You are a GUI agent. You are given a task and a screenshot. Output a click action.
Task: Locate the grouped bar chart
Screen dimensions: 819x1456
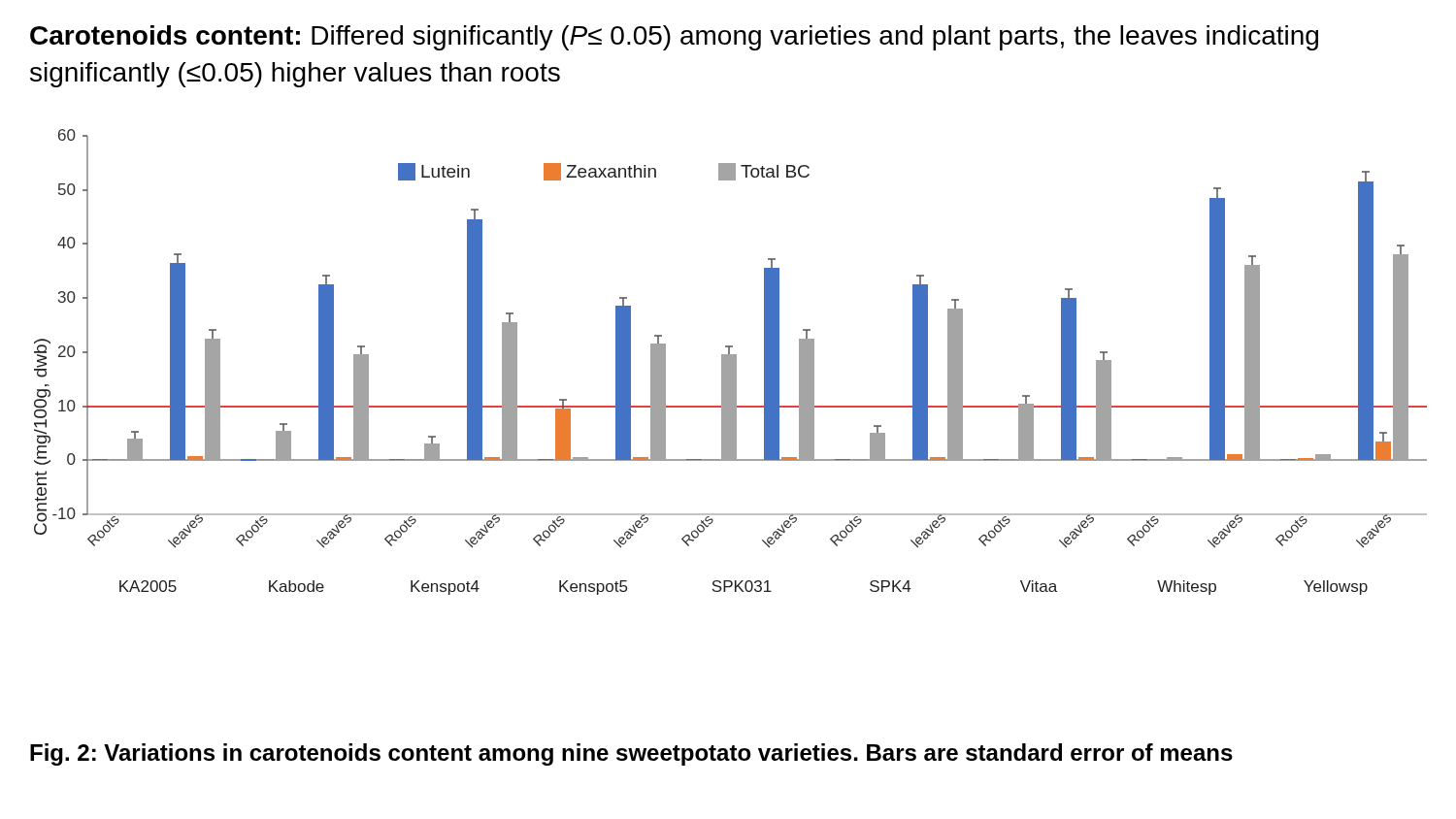733,398
